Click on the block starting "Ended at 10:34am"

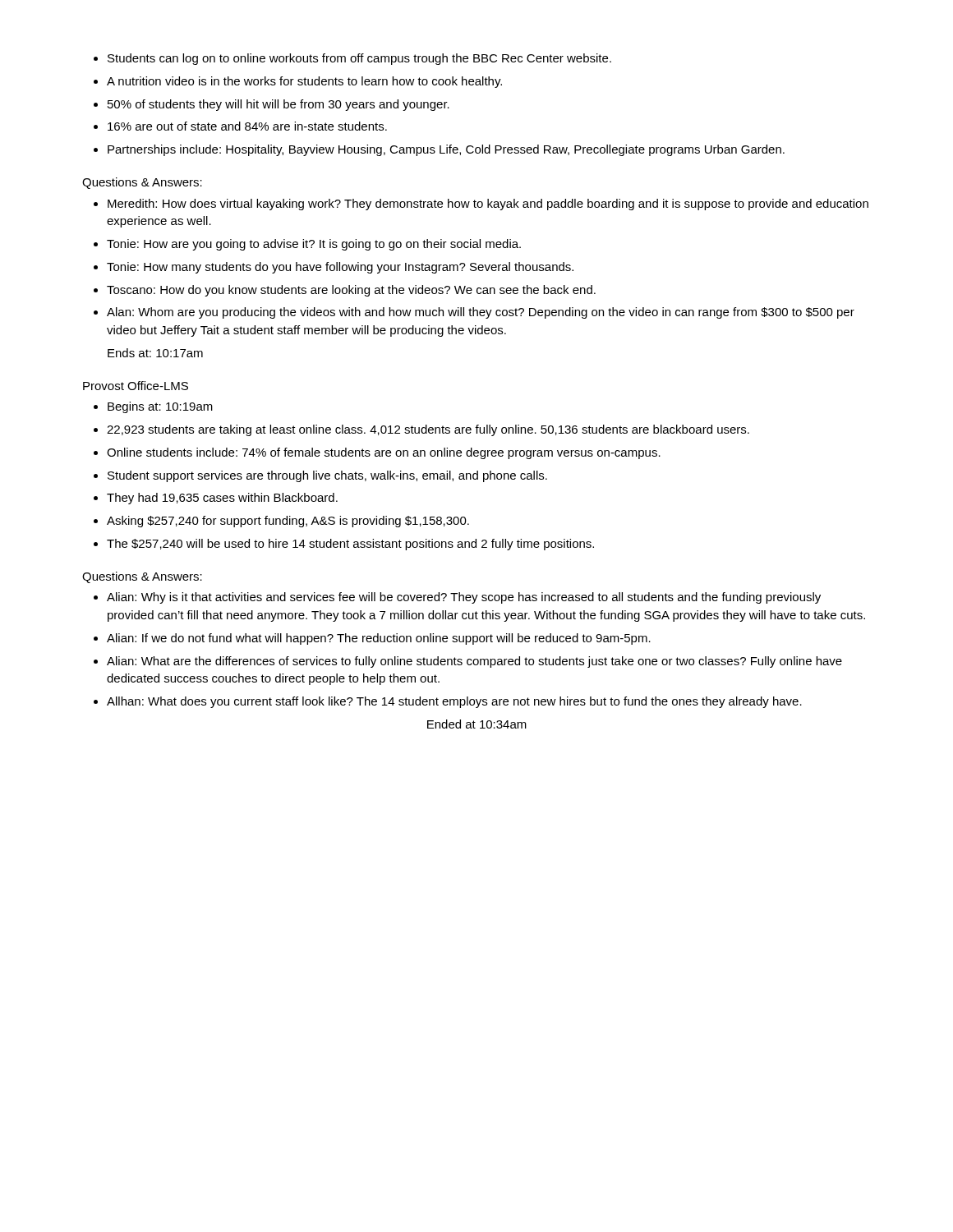click(476, 724)
